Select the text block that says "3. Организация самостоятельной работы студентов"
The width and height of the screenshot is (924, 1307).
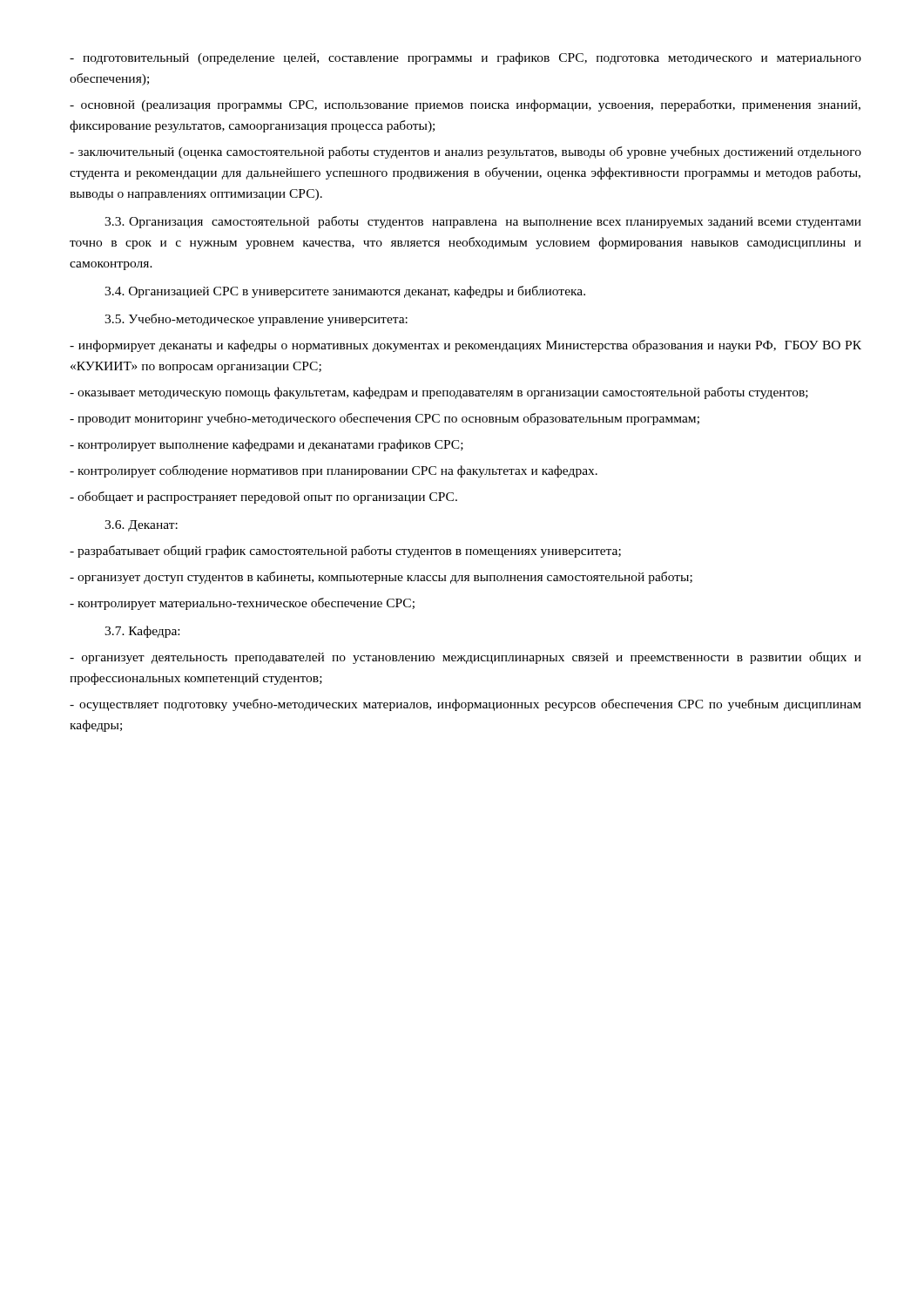pos(465,242)
